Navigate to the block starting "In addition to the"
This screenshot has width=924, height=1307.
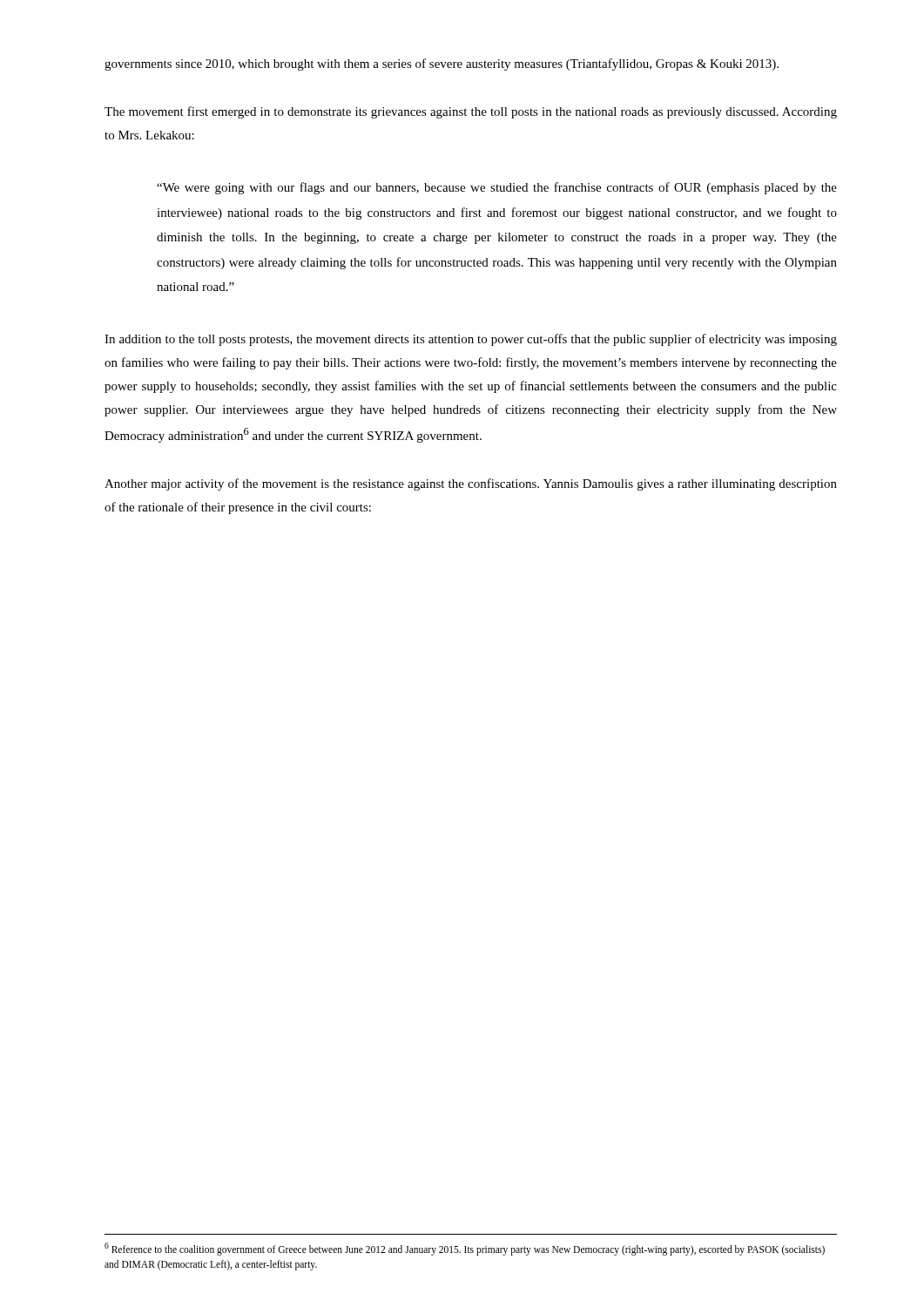[x=471, y=387]
